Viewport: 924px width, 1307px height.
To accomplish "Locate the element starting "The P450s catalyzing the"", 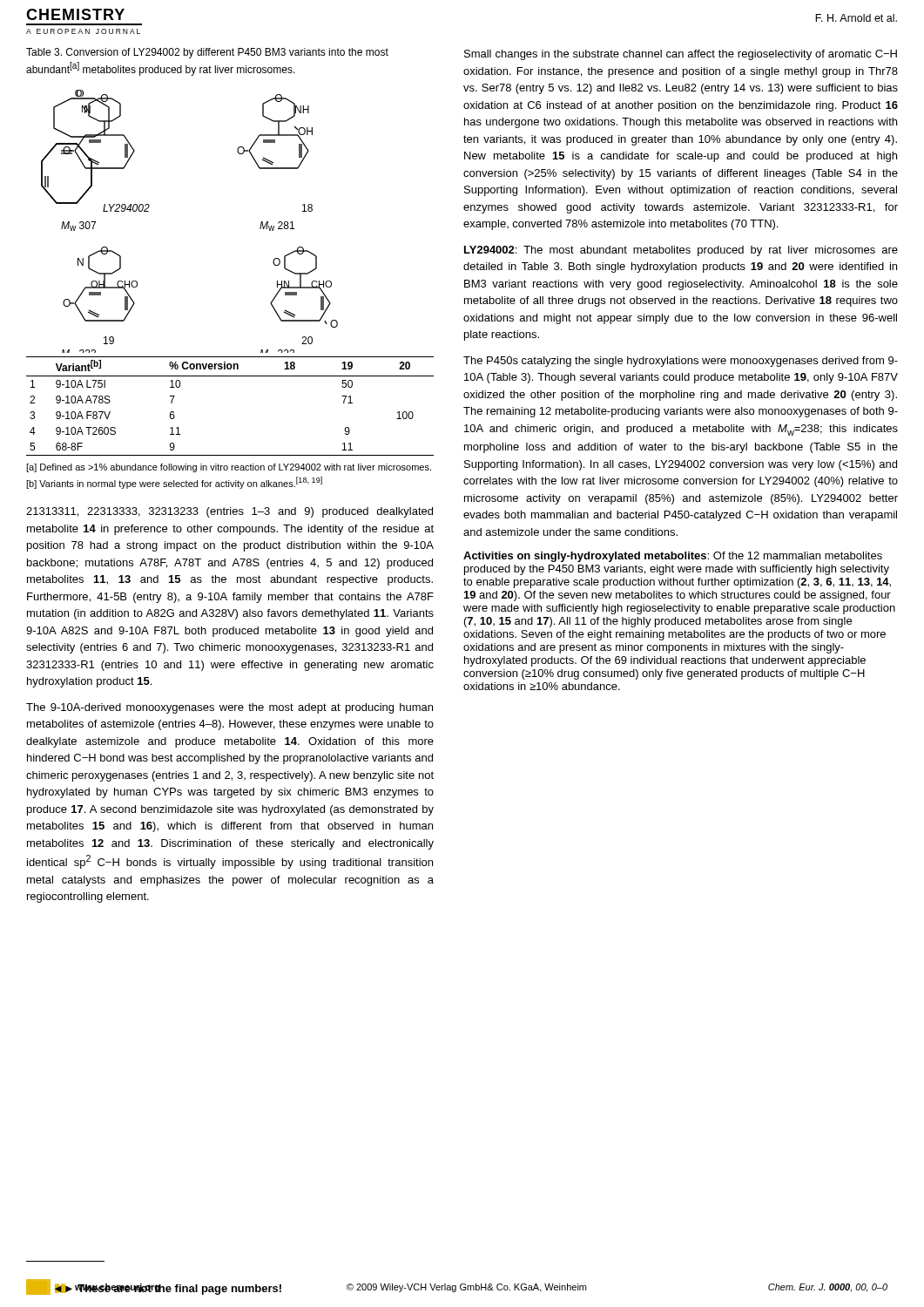I will pos(681,446).
